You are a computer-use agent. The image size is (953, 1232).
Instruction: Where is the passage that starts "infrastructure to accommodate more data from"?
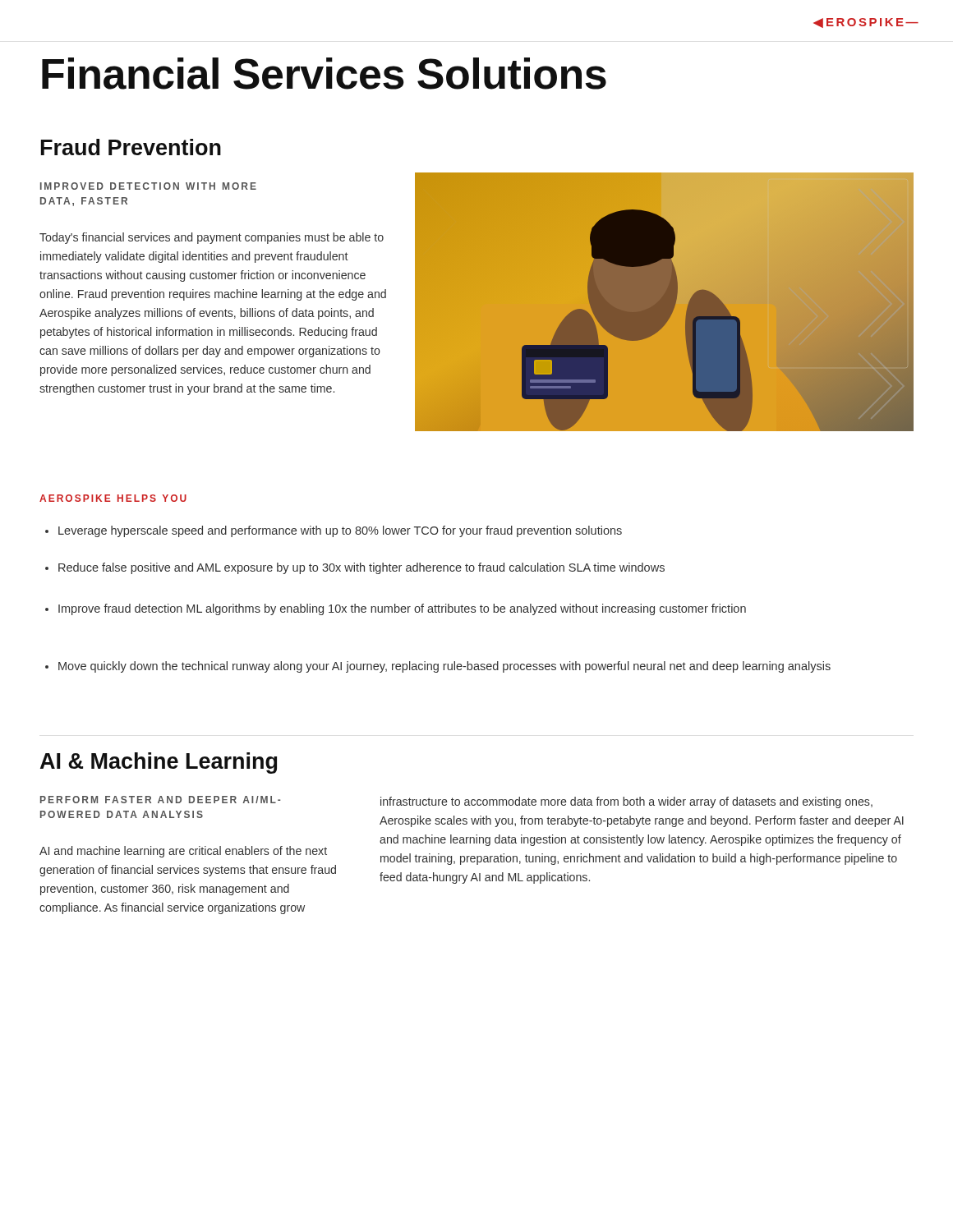[647, 840]
